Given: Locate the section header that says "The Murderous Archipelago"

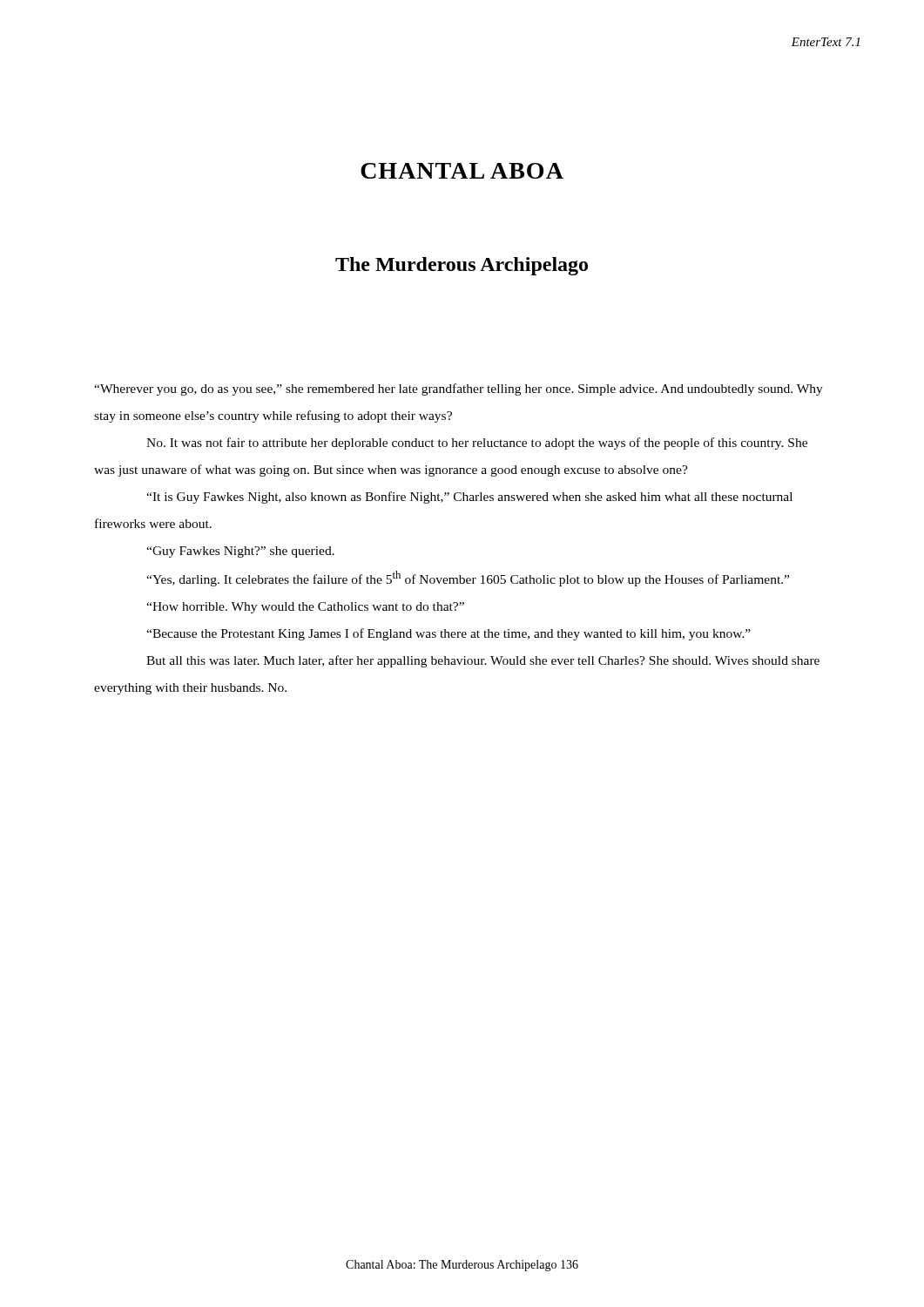Looking at the screenshot, I should click(462, 264).
